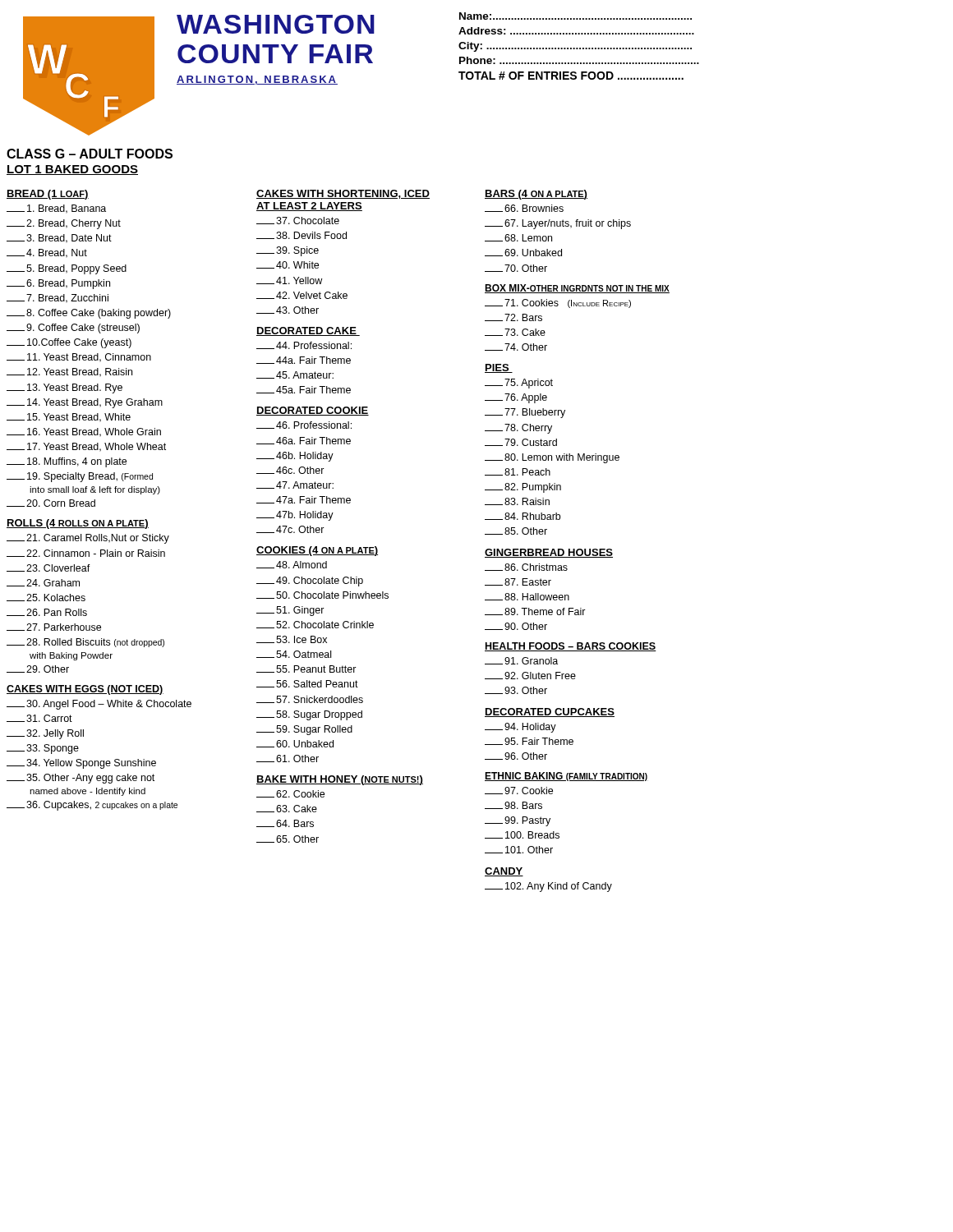Select the list item with the text "98. Bars"

pyautogui.click(x=513, y=805)
